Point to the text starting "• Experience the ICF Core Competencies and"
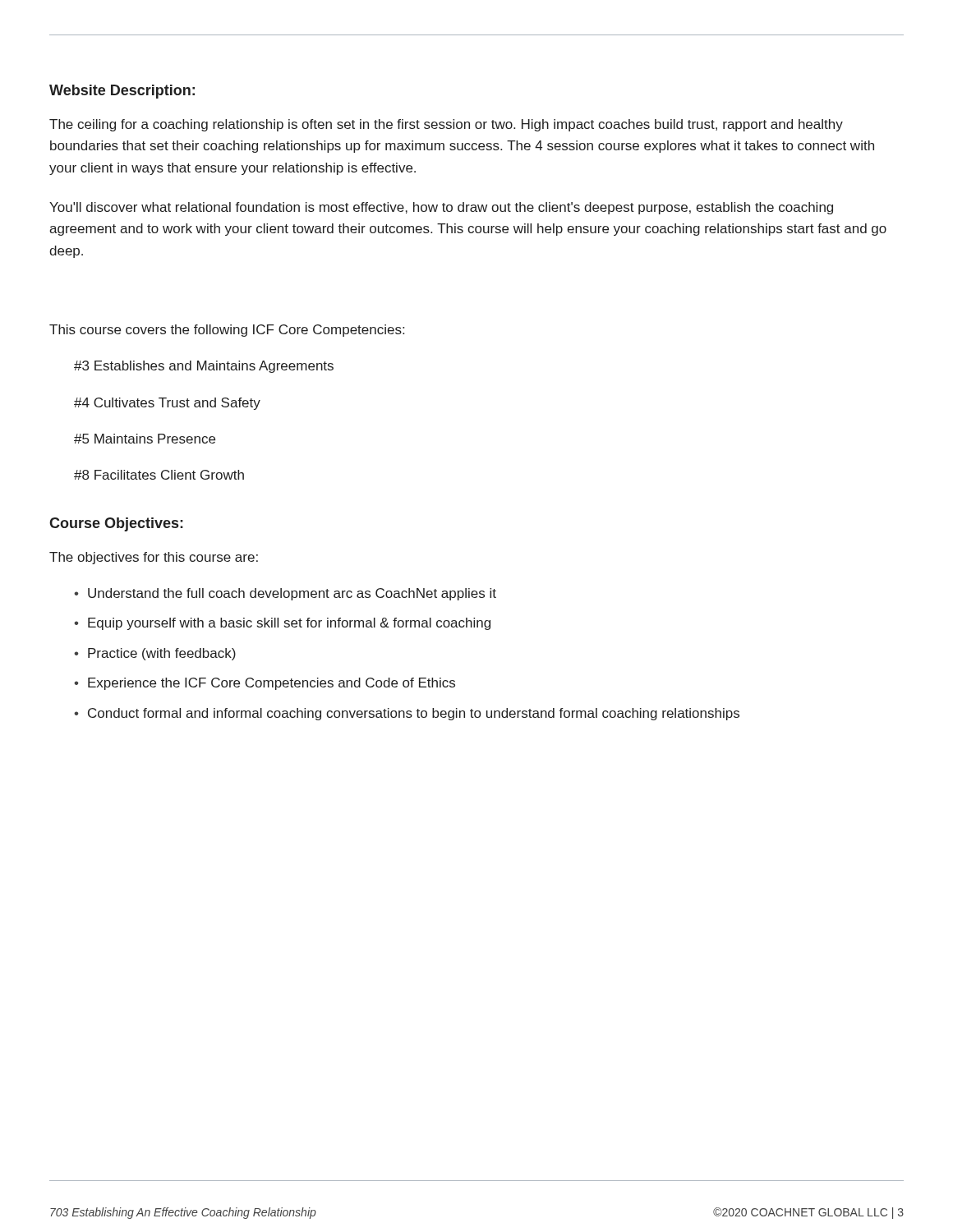 coord(265,684)
